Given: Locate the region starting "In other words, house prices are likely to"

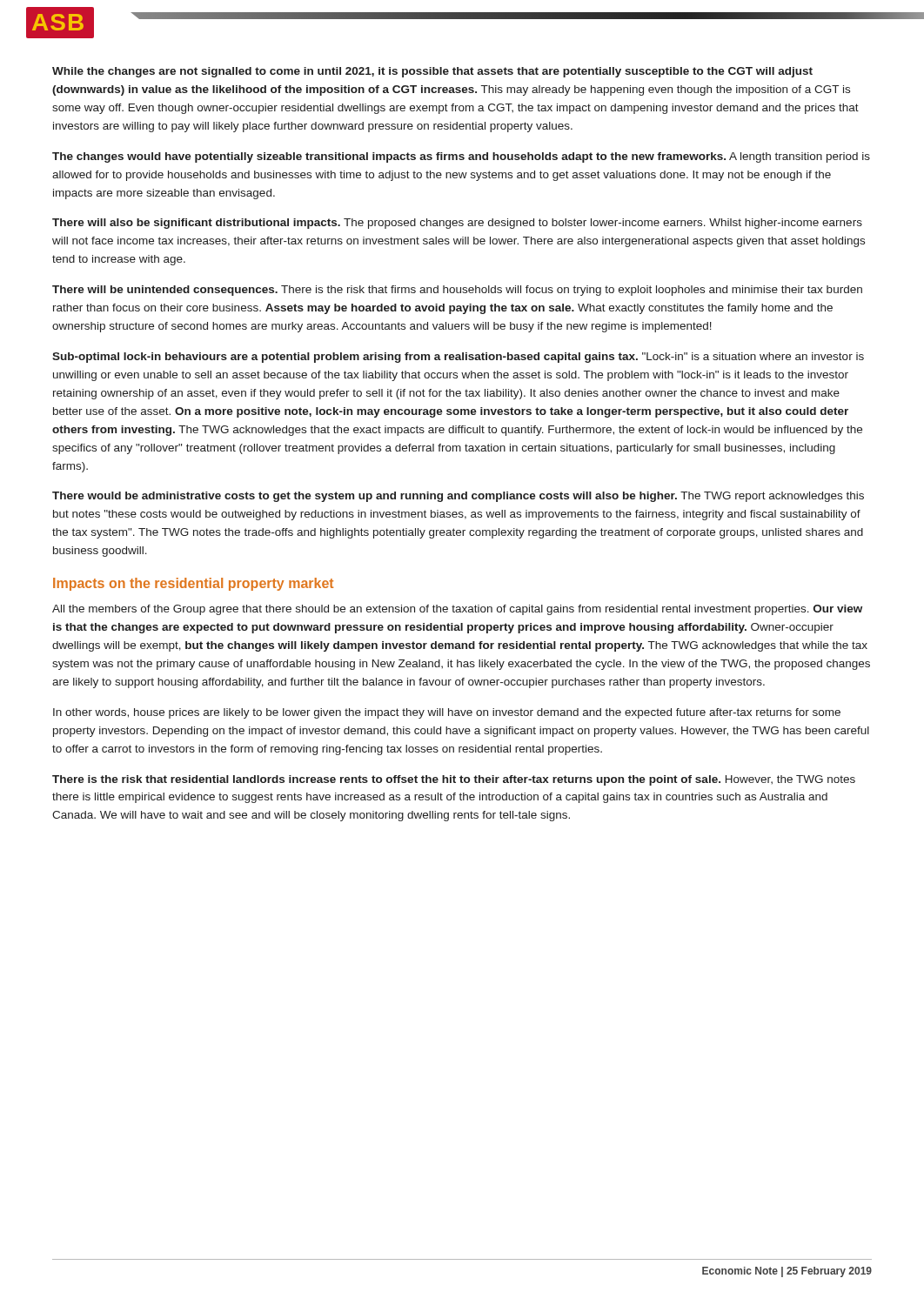Looking at the screenshot, I should point(461,730).
